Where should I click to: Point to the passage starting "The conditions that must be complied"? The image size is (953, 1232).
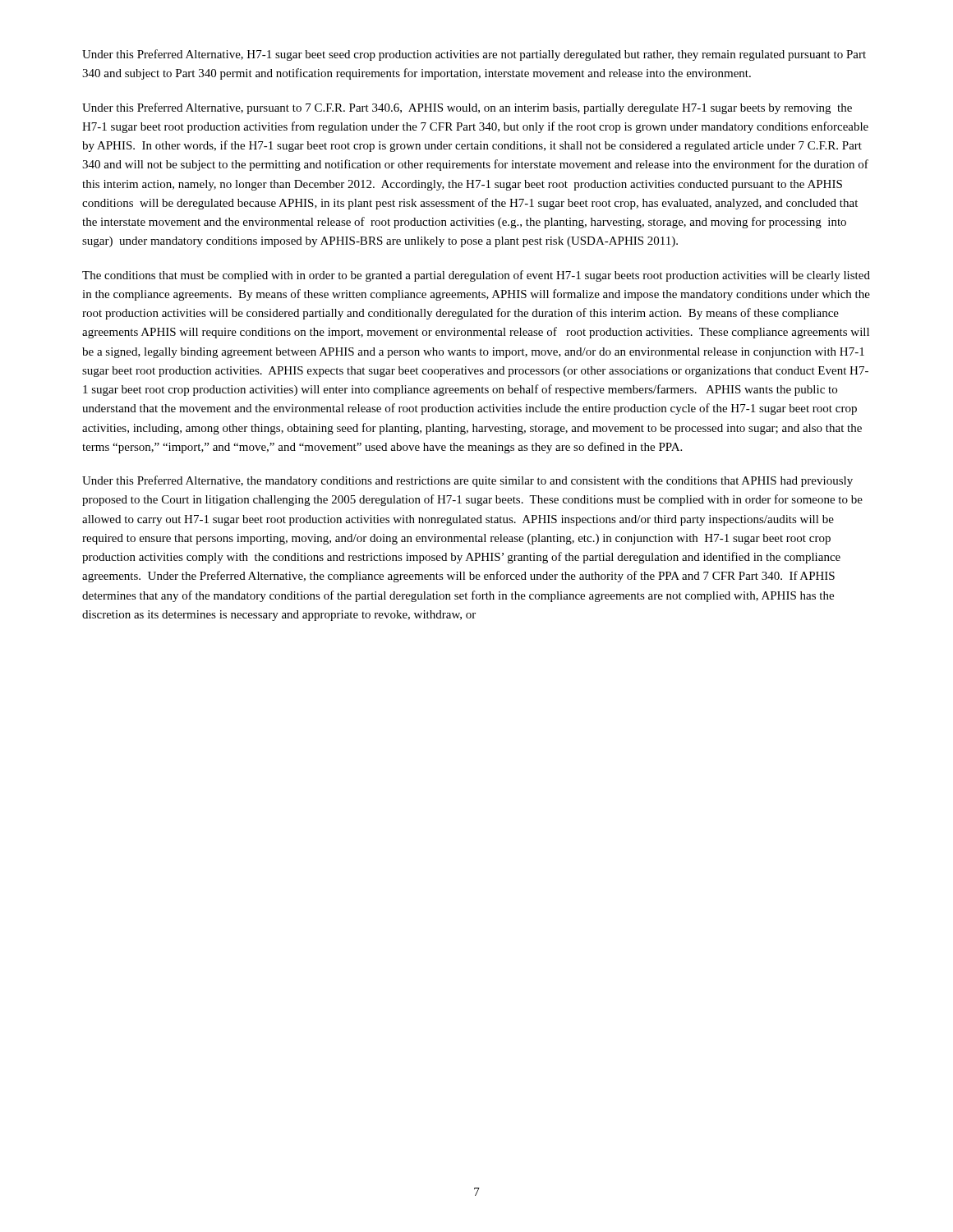click(x=476, y=361)
